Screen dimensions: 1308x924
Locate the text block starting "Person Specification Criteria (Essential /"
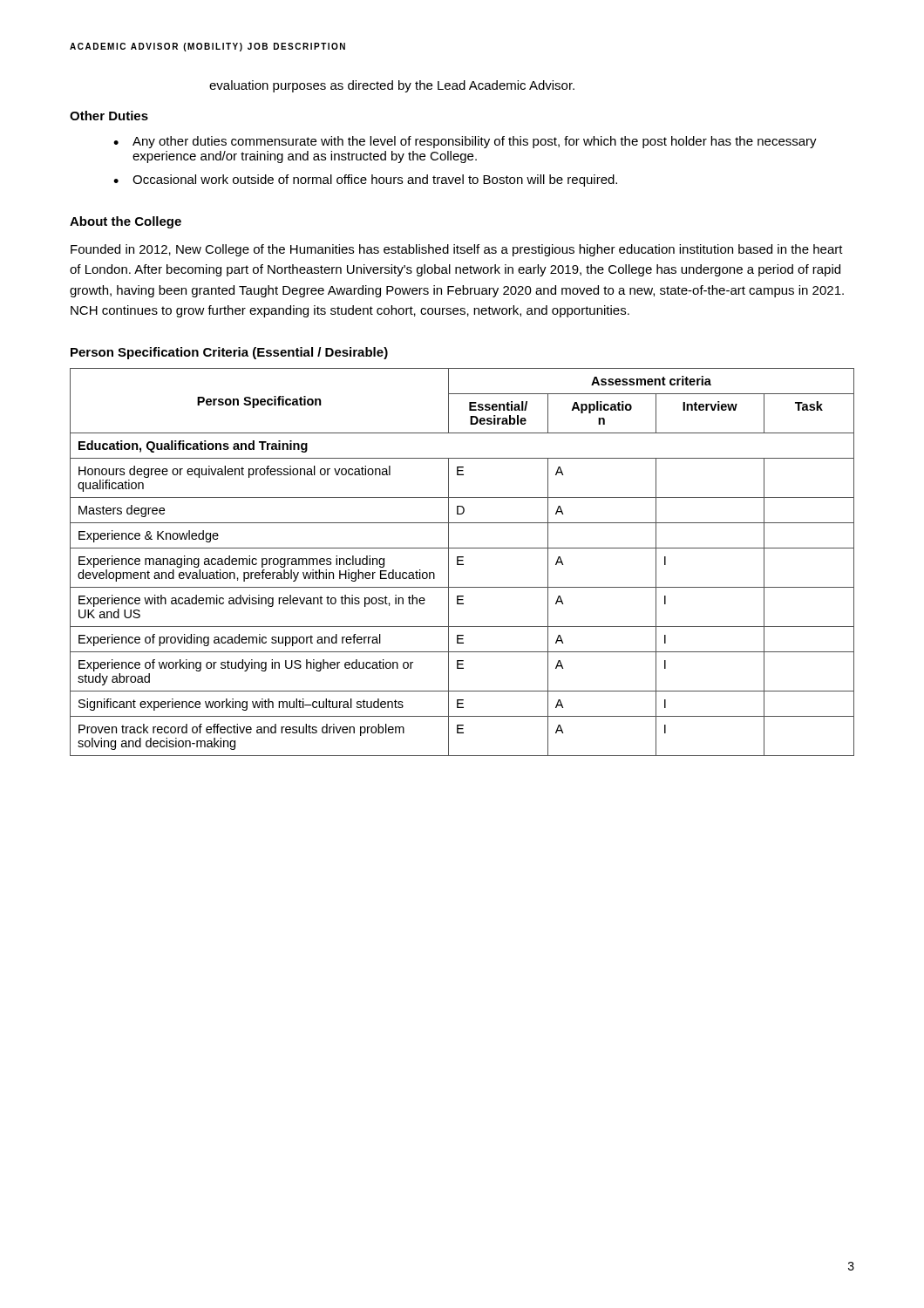(229, 352)
